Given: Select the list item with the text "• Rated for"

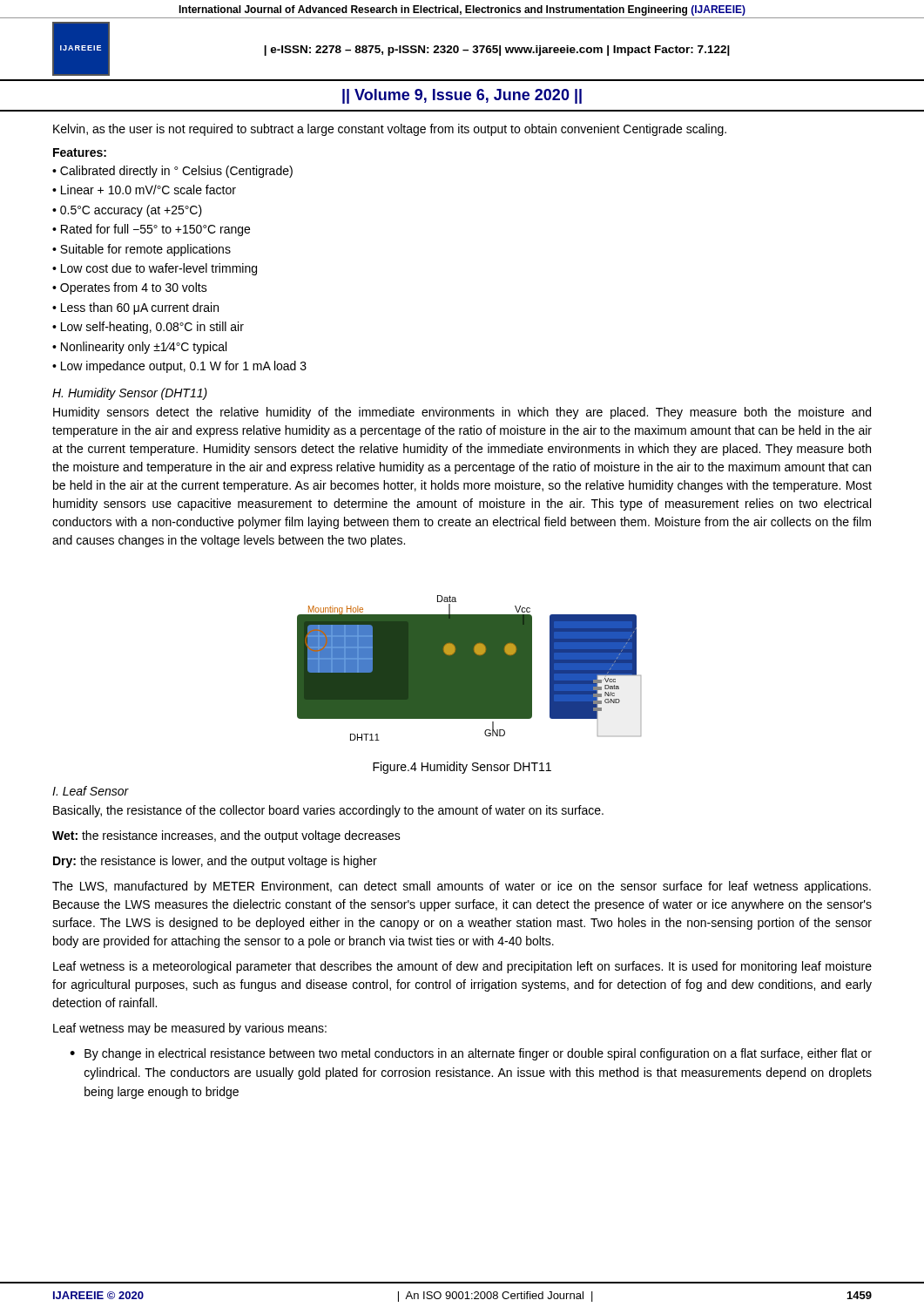Looking at the screenshot, I should pos(151,229).
